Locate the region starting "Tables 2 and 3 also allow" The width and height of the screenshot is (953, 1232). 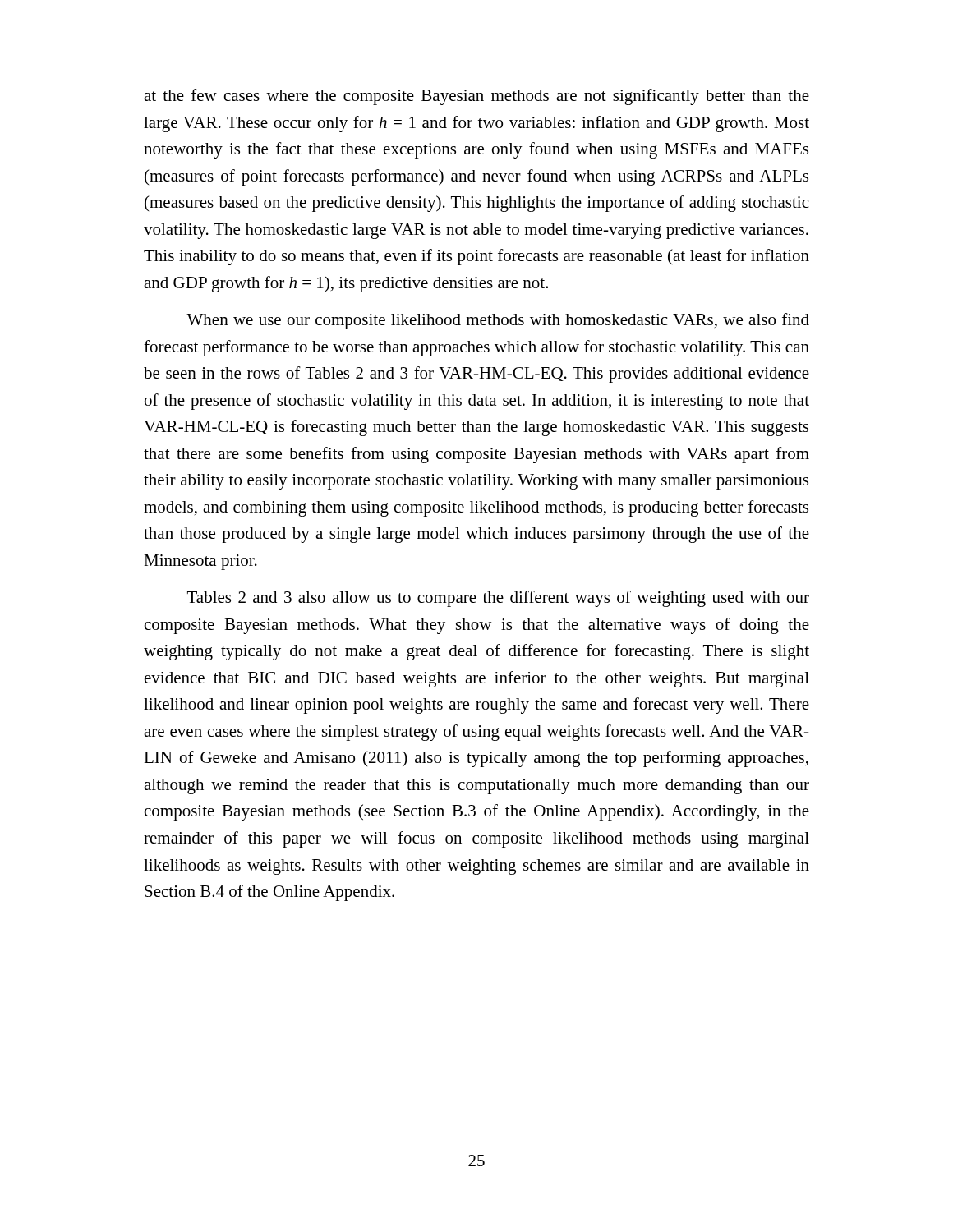coord(476,744)
